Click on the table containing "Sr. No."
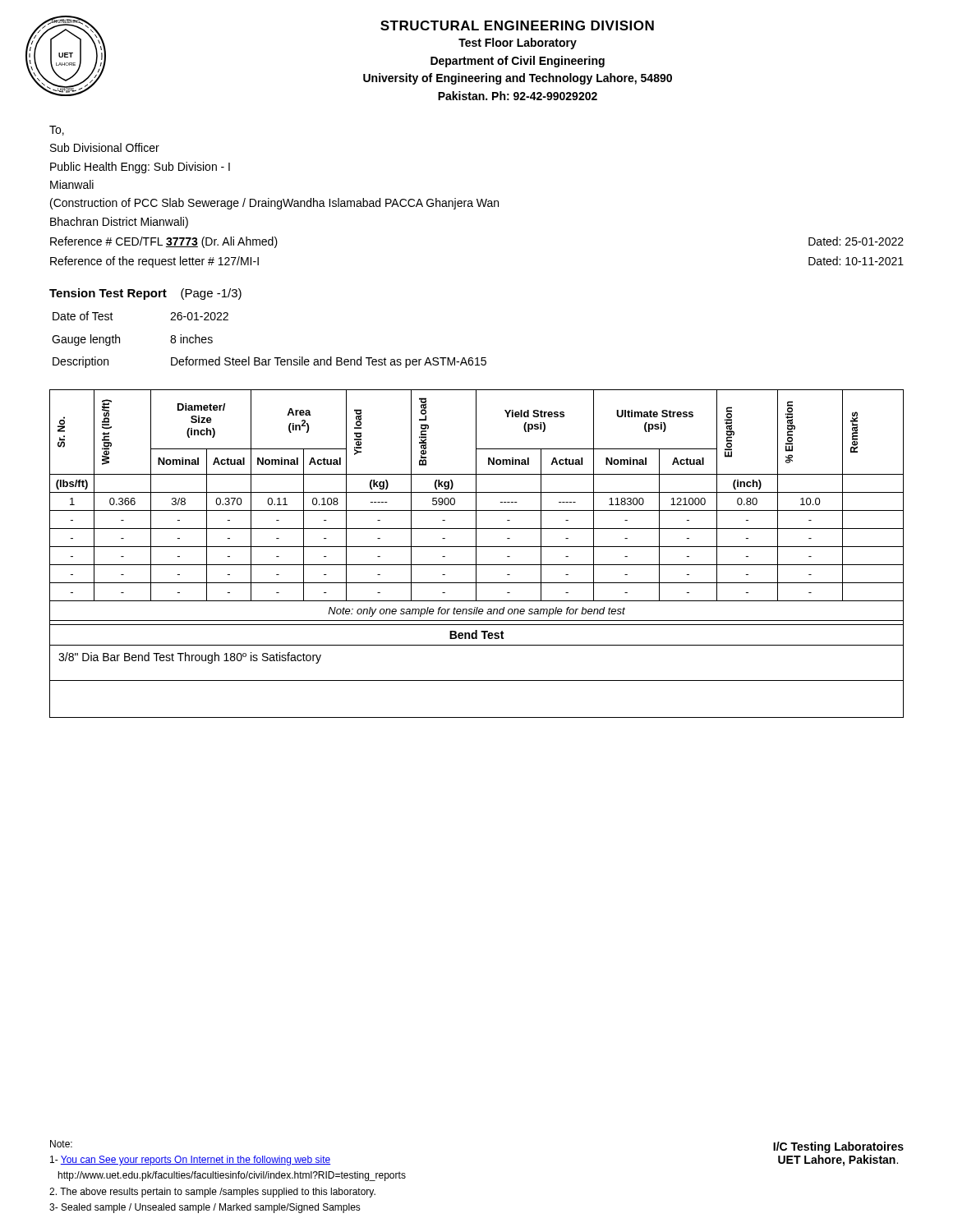This screenshot has width=953, height=1232. 476,554
